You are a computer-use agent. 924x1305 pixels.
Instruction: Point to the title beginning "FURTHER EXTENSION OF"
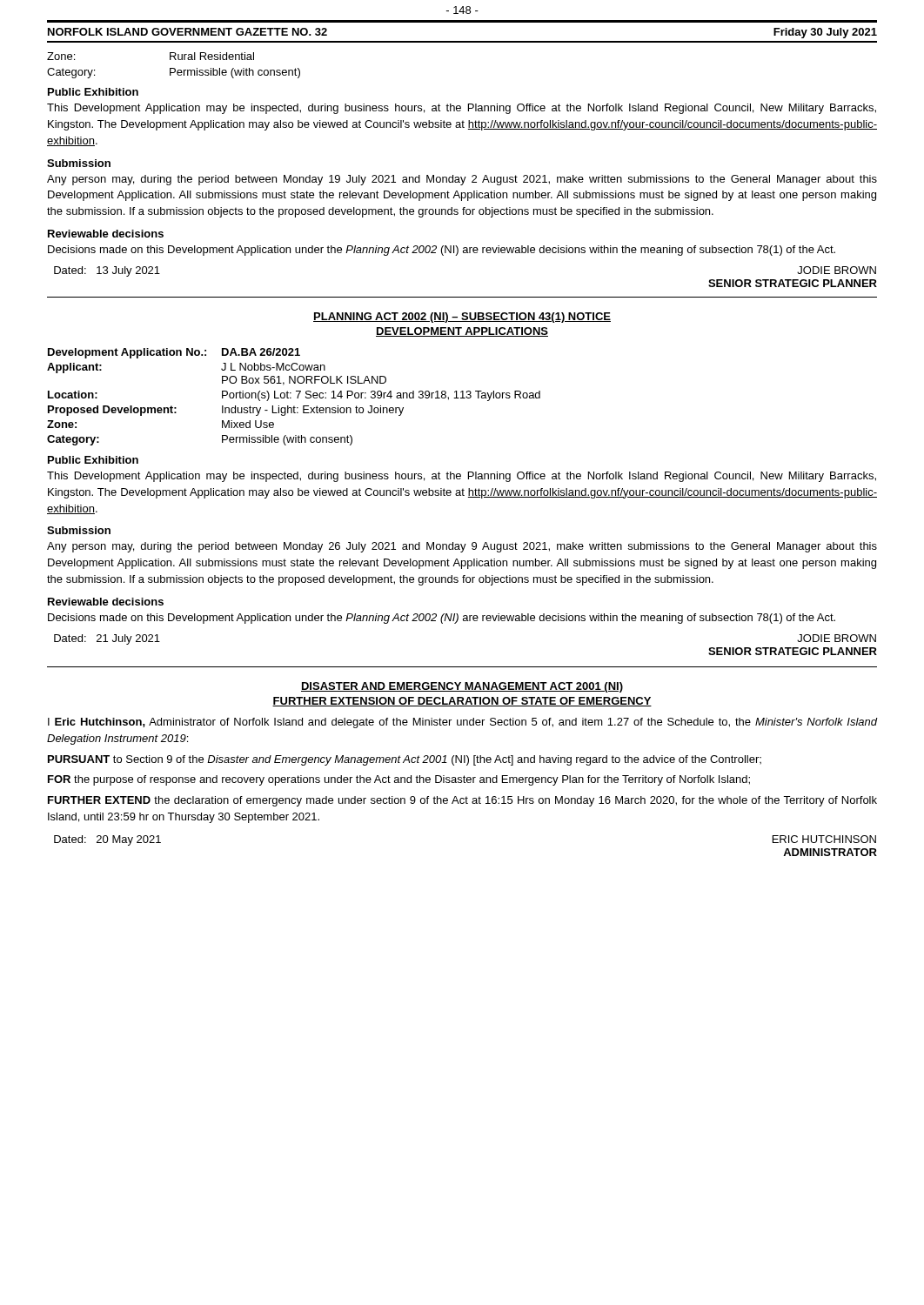coord(462,701)
